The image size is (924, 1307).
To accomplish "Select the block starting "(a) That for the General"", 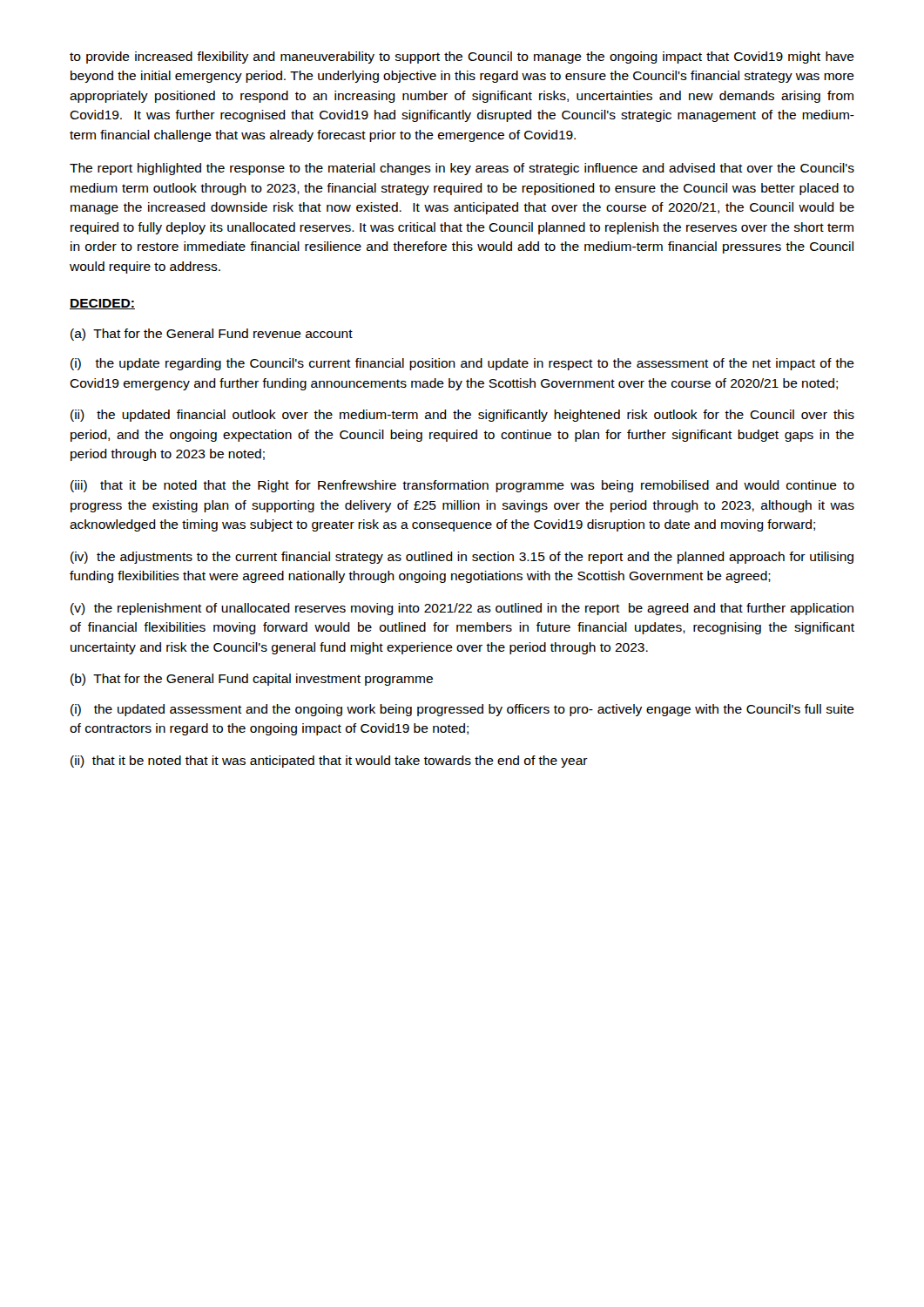I will [x=211, y=333].
